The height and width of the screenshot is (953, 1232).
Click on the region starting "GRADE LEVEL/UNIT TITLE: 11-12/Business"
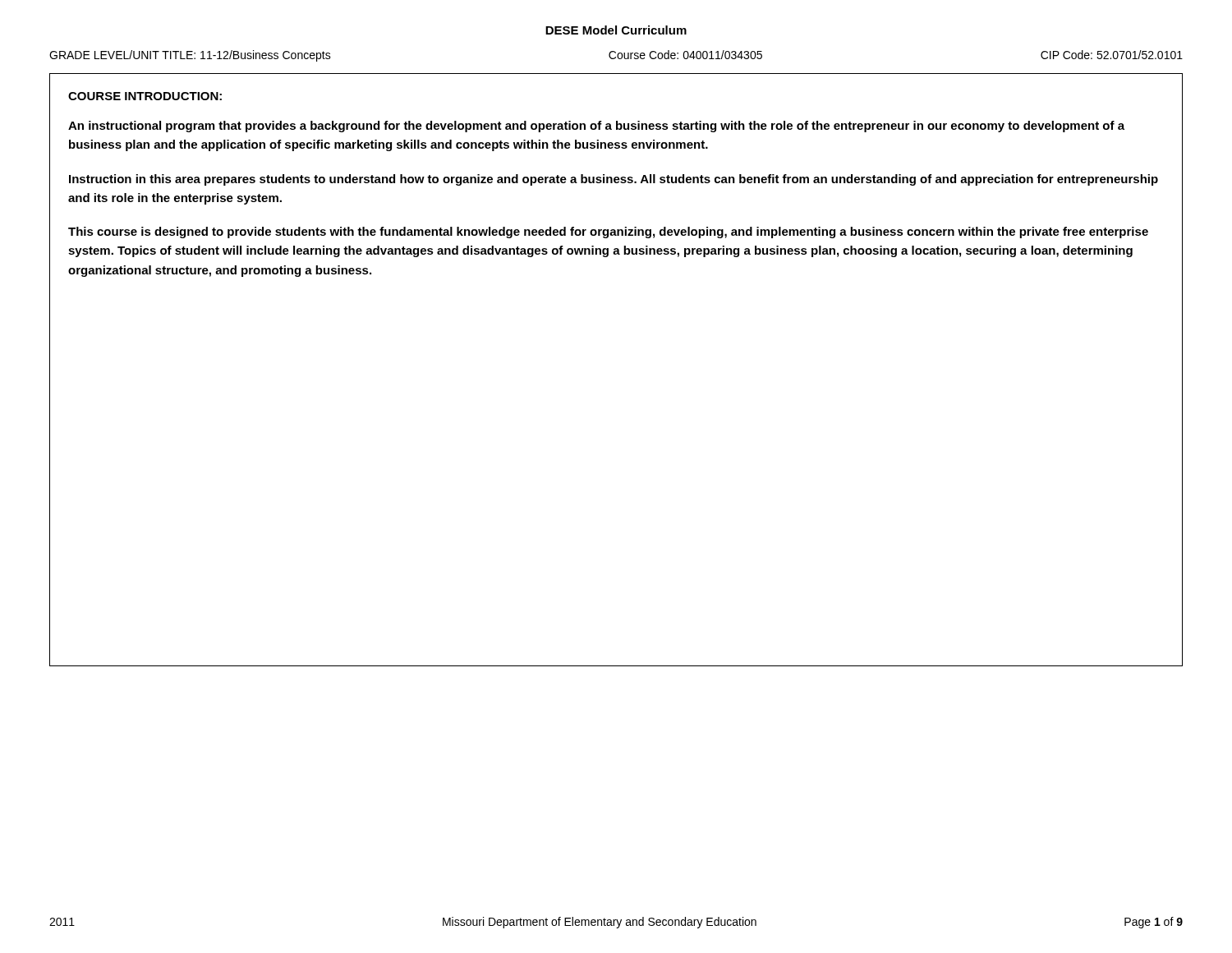coord(616,55)
